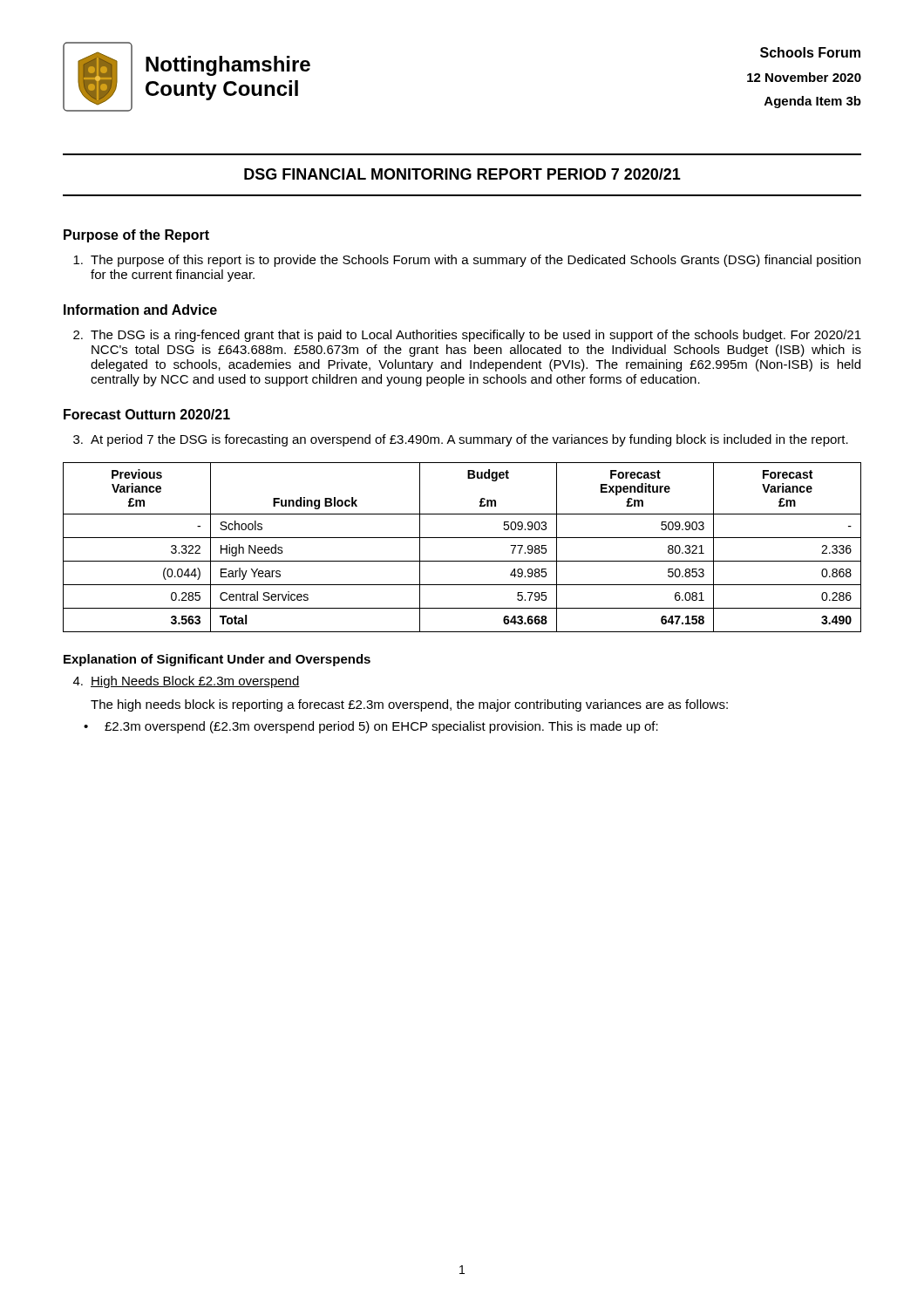Find the logo
Viewport: 924px width, 1308px height.
(187, 77)
